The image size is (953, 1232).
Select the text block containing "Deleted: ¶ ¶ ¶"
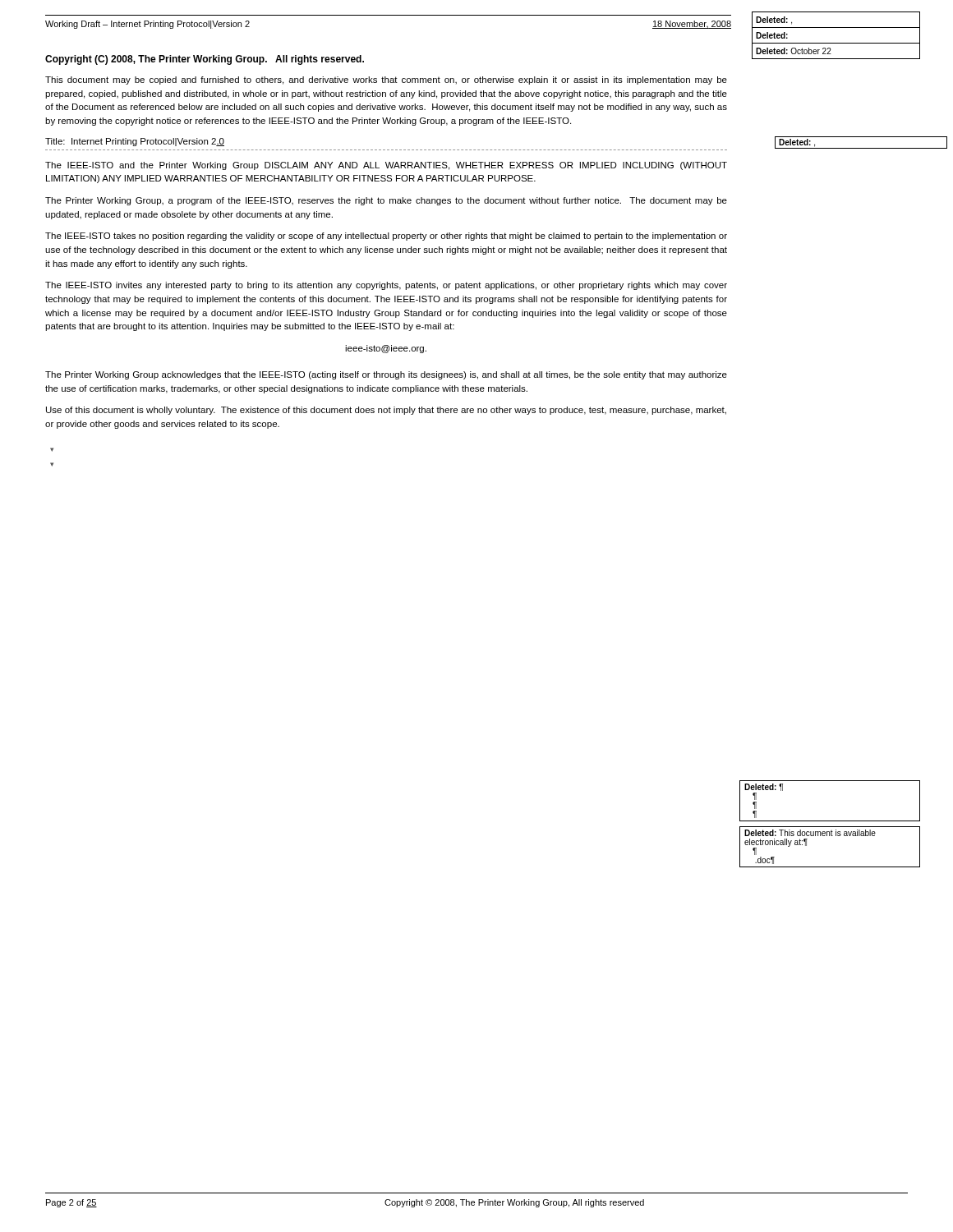[x=764, y=801]
